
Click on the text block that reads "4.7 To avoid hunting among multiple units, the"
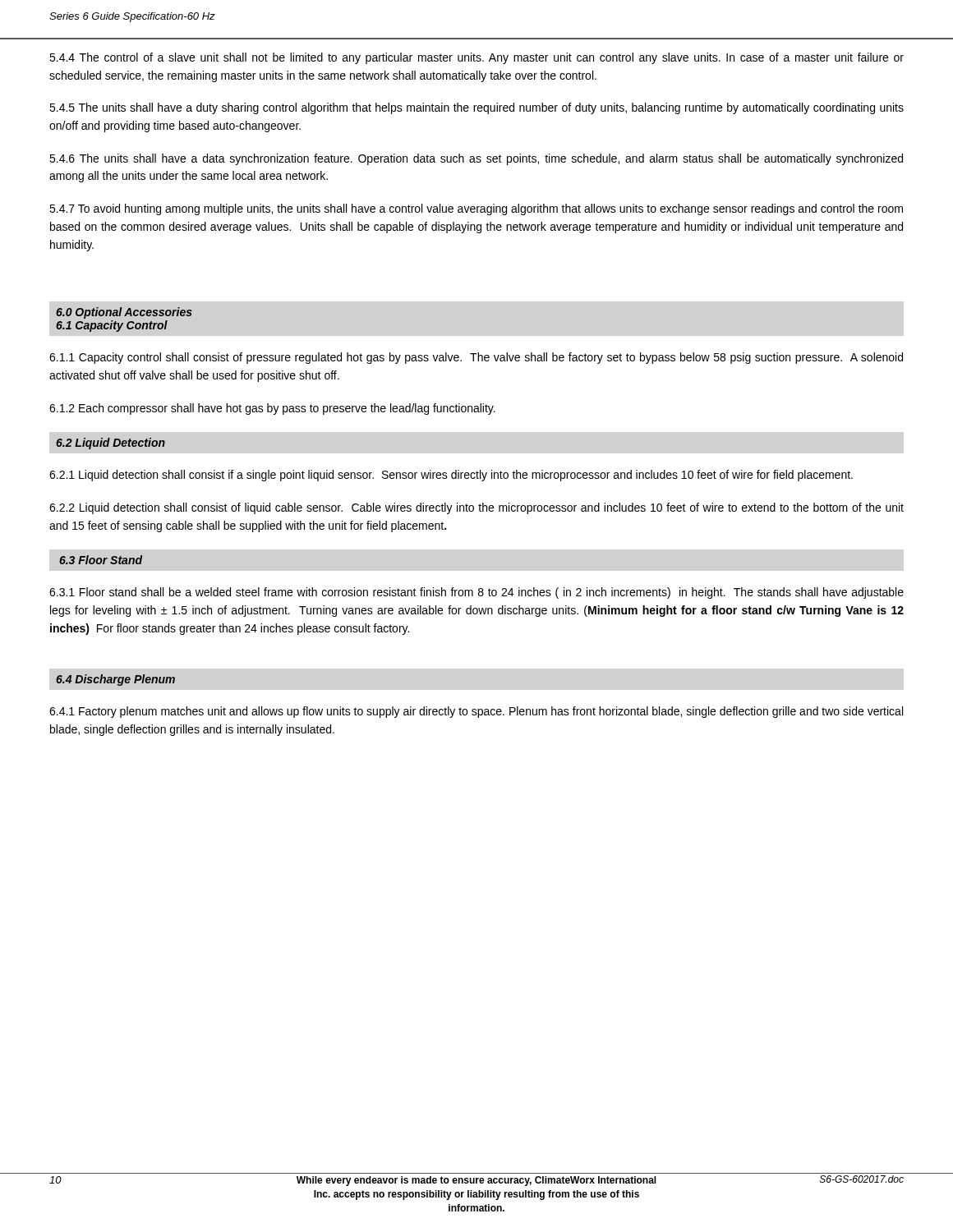[476, 227]
